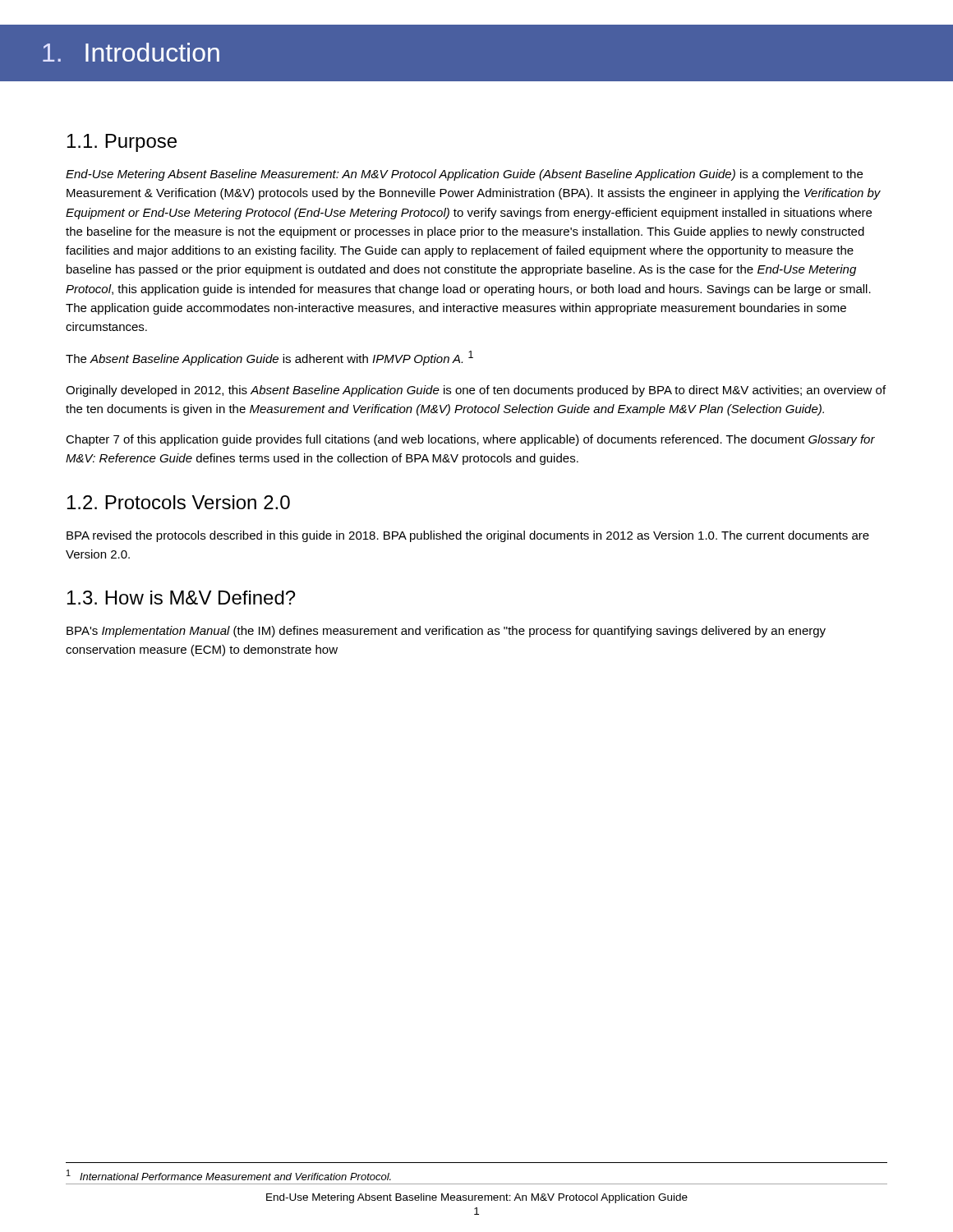
Task: Point to the element starting "BPA's Implementation Manual"
Action: [446, 640]
